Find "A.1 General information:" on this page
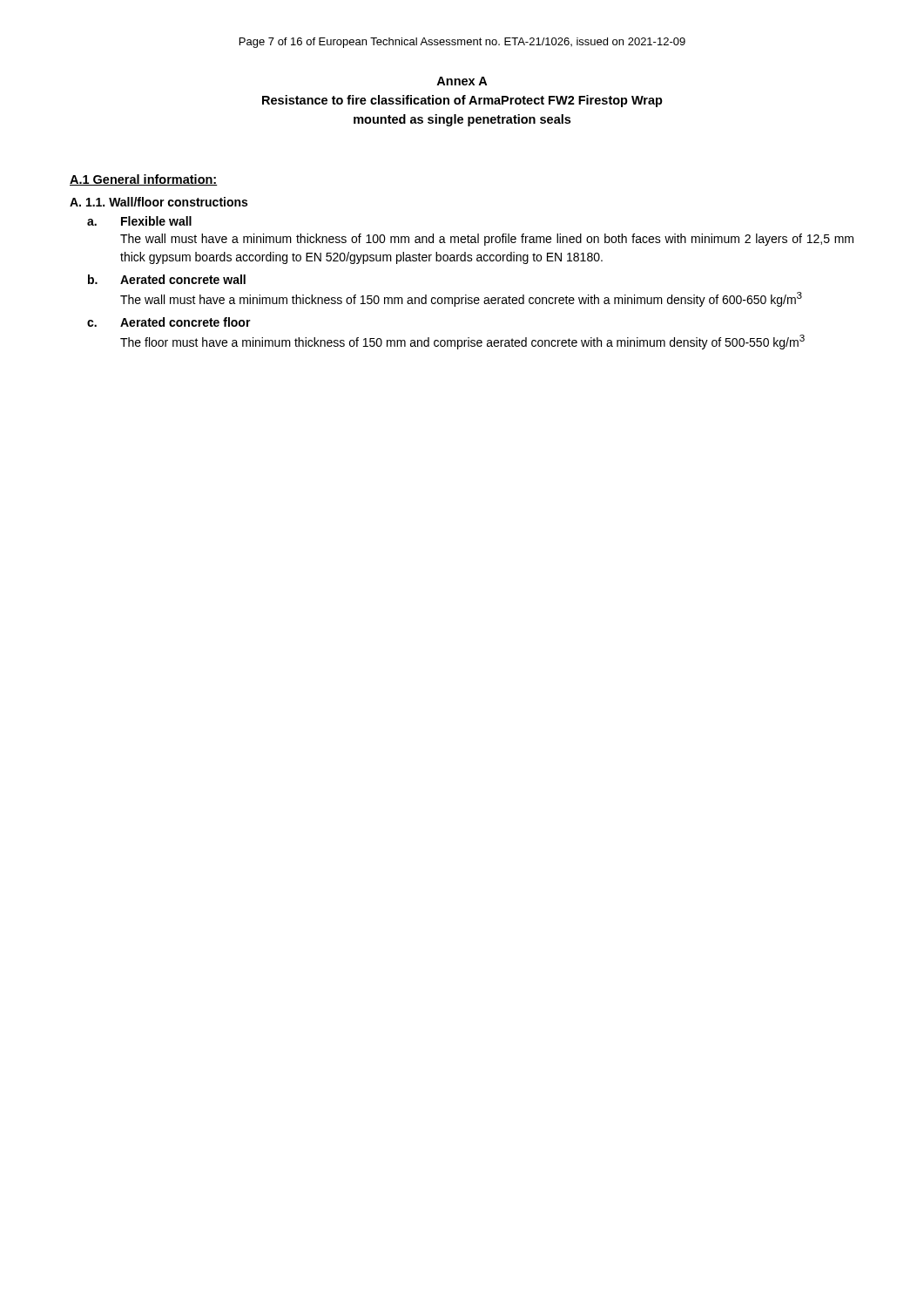This screenshot has height=1307, width=924. tap(143, 180)
